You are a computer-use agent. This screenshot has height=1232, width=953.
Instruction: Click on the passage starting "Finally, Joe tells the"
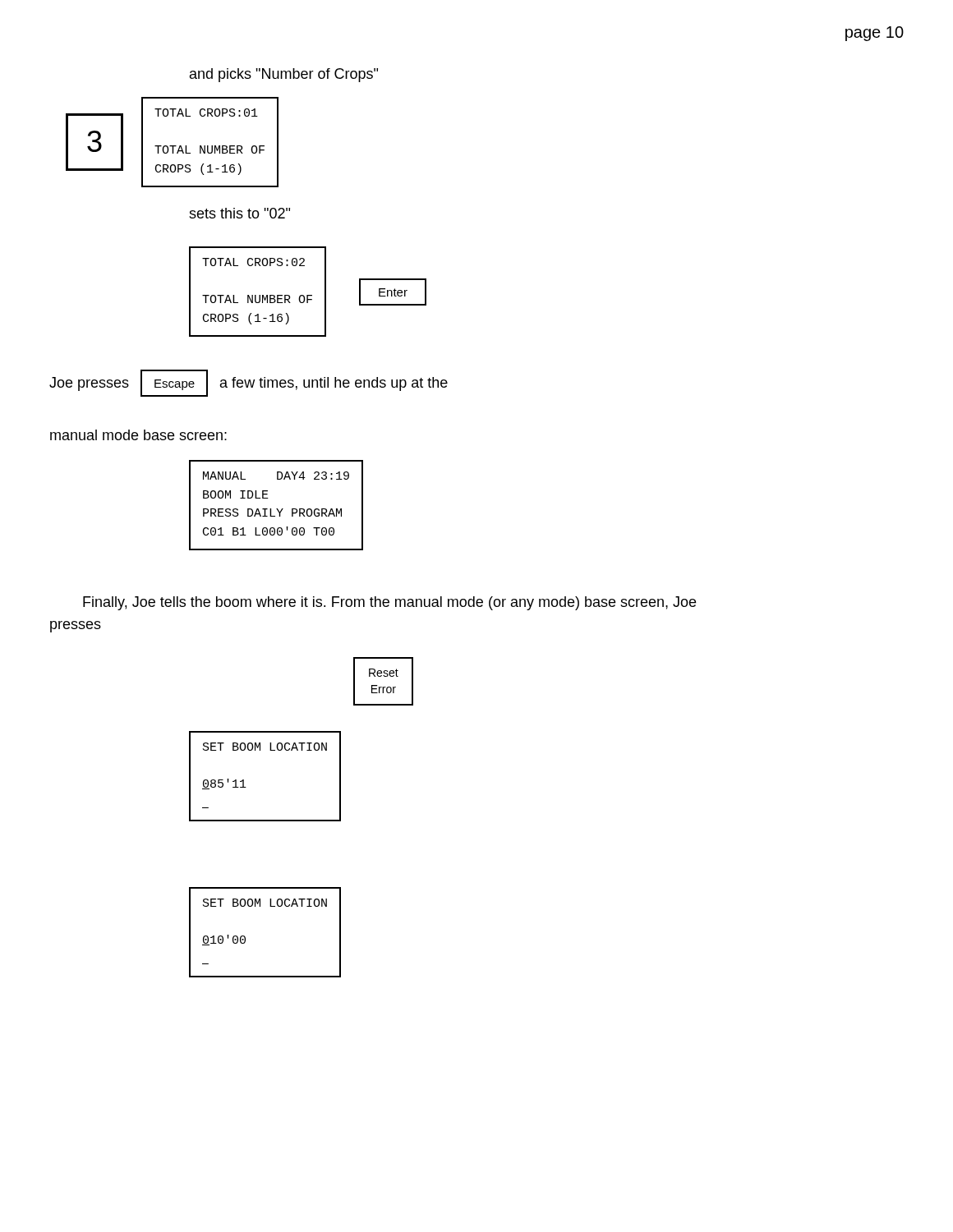[373, 613]
